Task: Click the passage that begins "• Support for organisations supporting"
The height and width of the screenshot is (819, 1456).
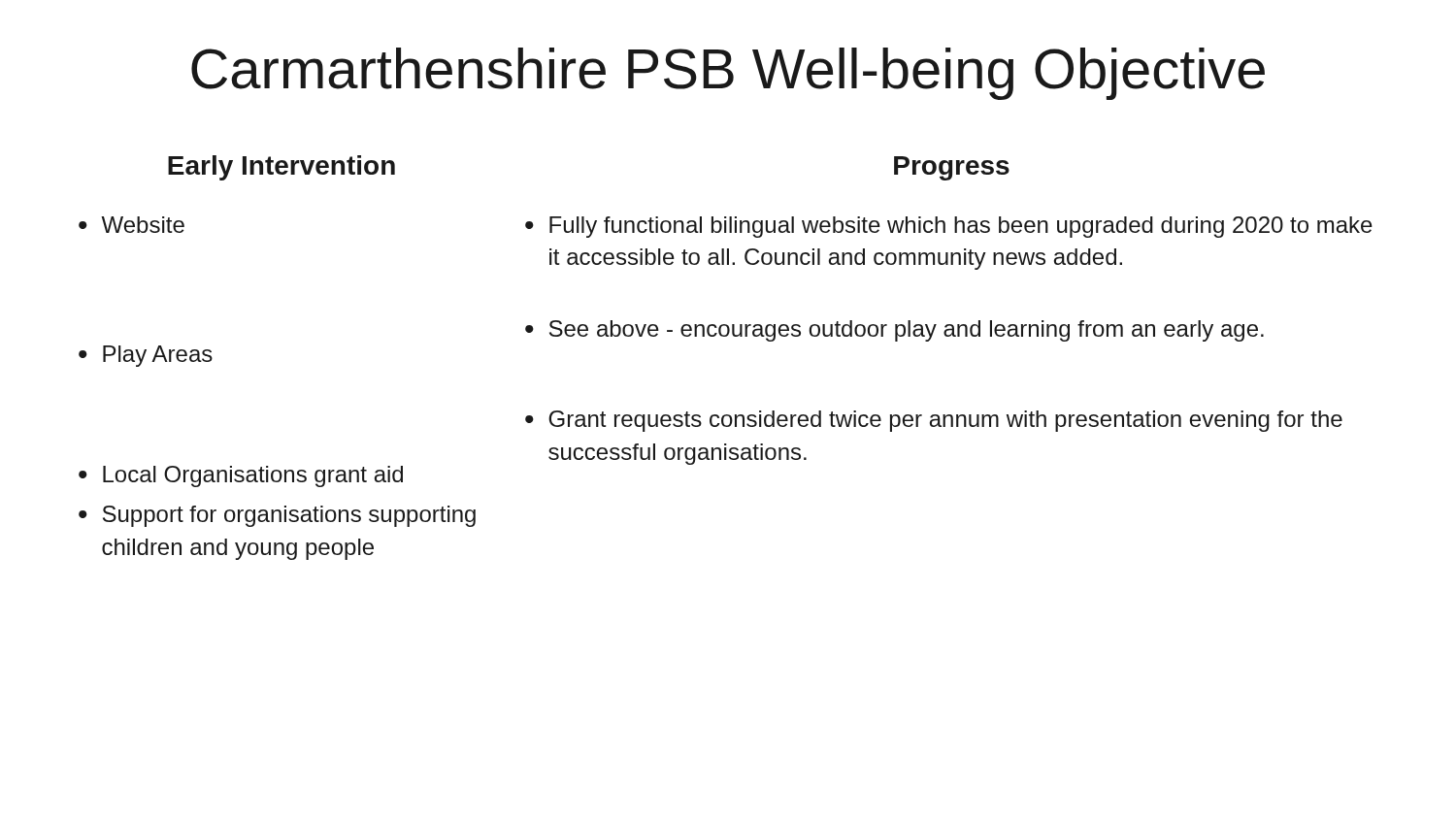Action: click(x=281, y=531)
